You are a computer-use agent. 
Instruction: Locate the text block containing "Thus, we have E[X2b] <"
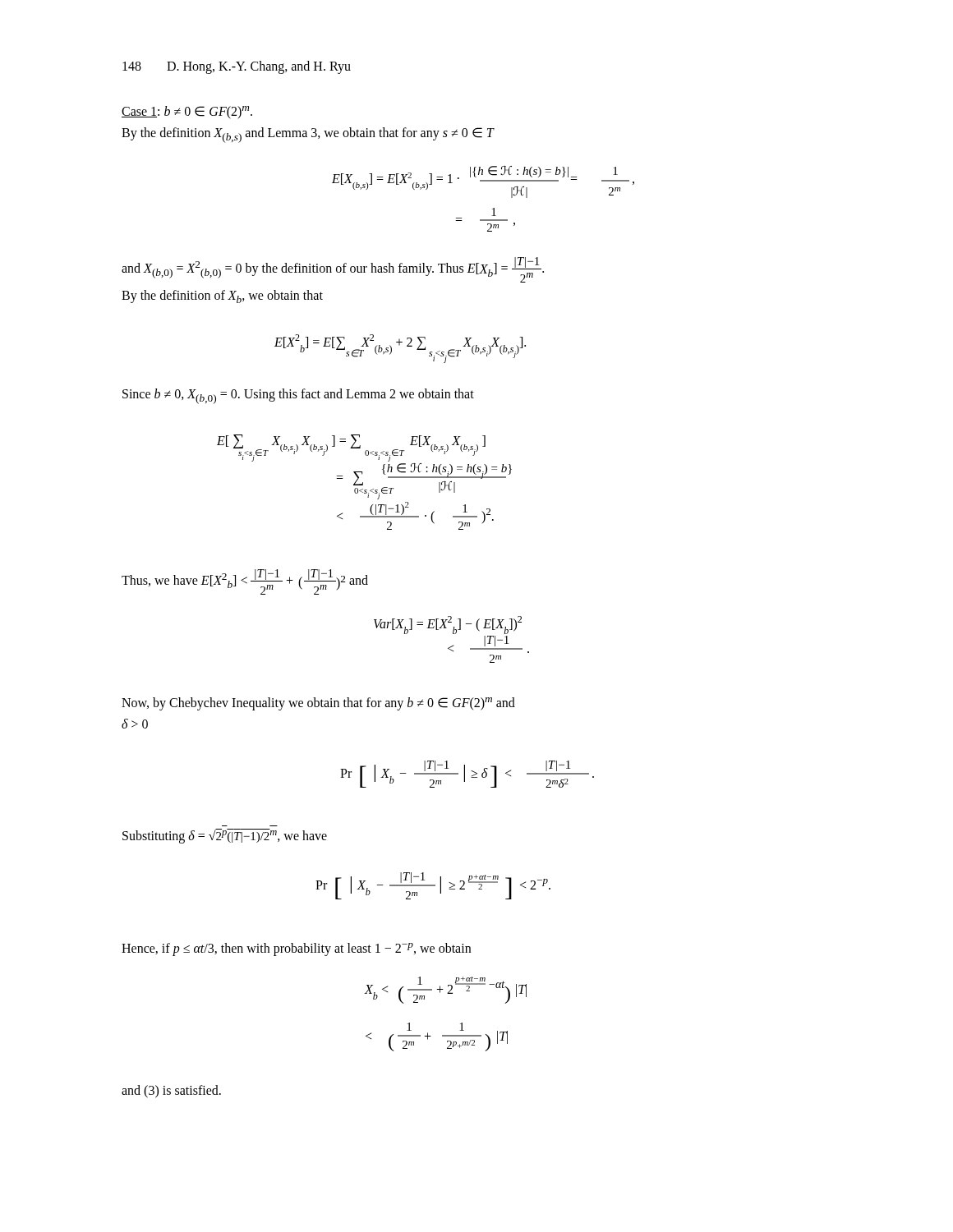tap(245, 582)
